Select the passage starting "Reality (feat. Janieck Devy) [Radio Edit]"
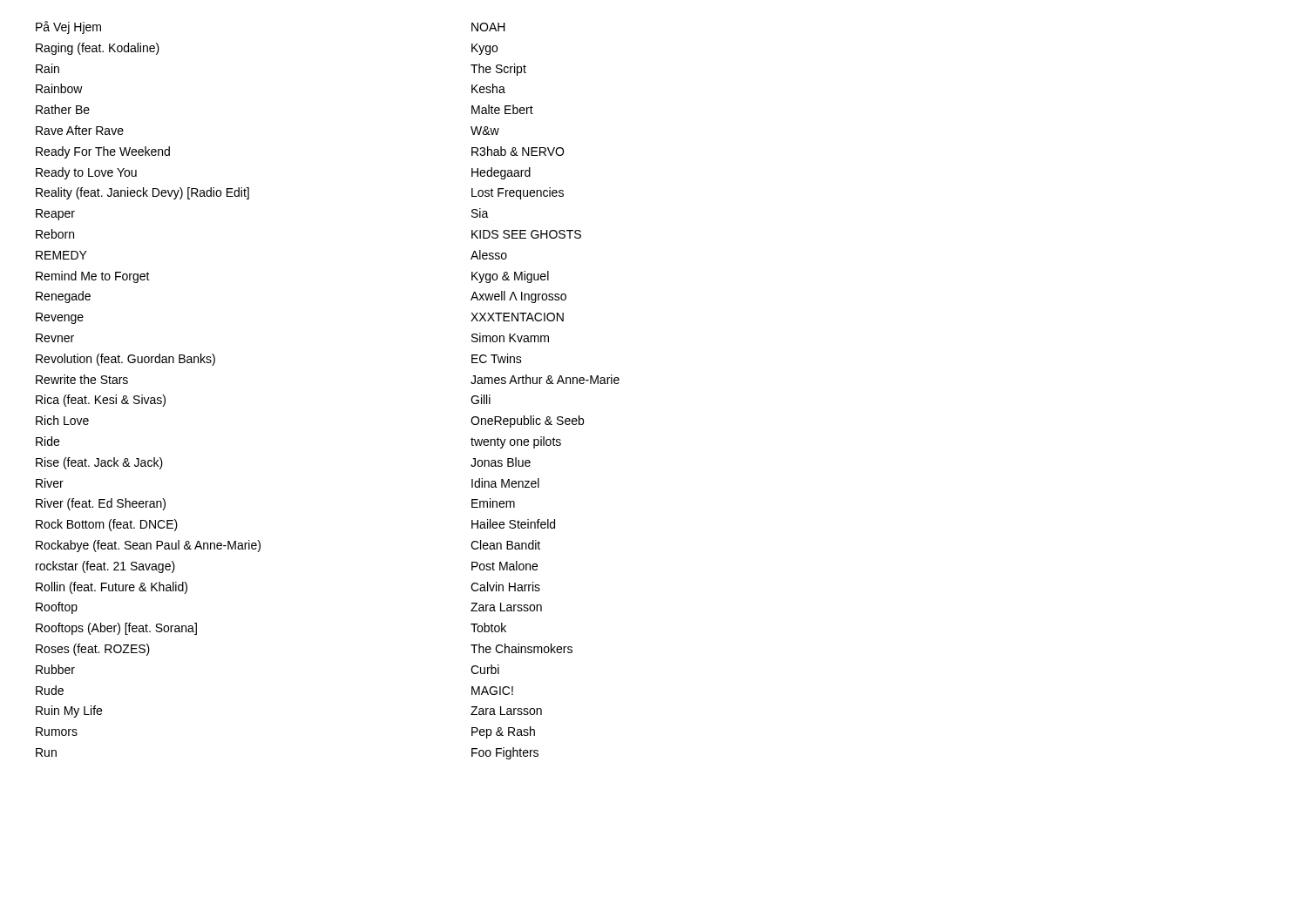The image size is (1307, 924). point(142,193)
